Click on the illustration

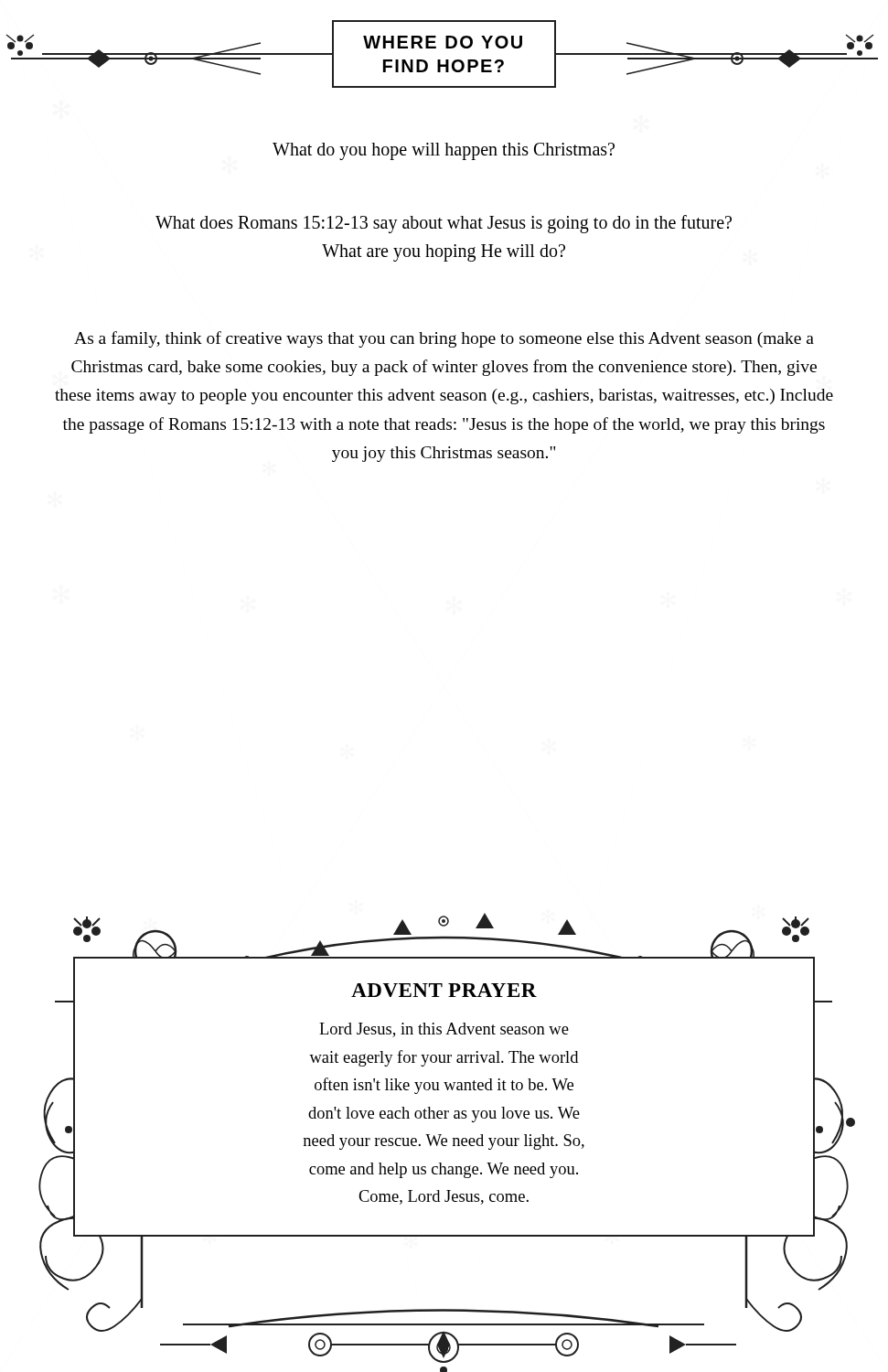pyautogui.click(x=444, y=1074)
